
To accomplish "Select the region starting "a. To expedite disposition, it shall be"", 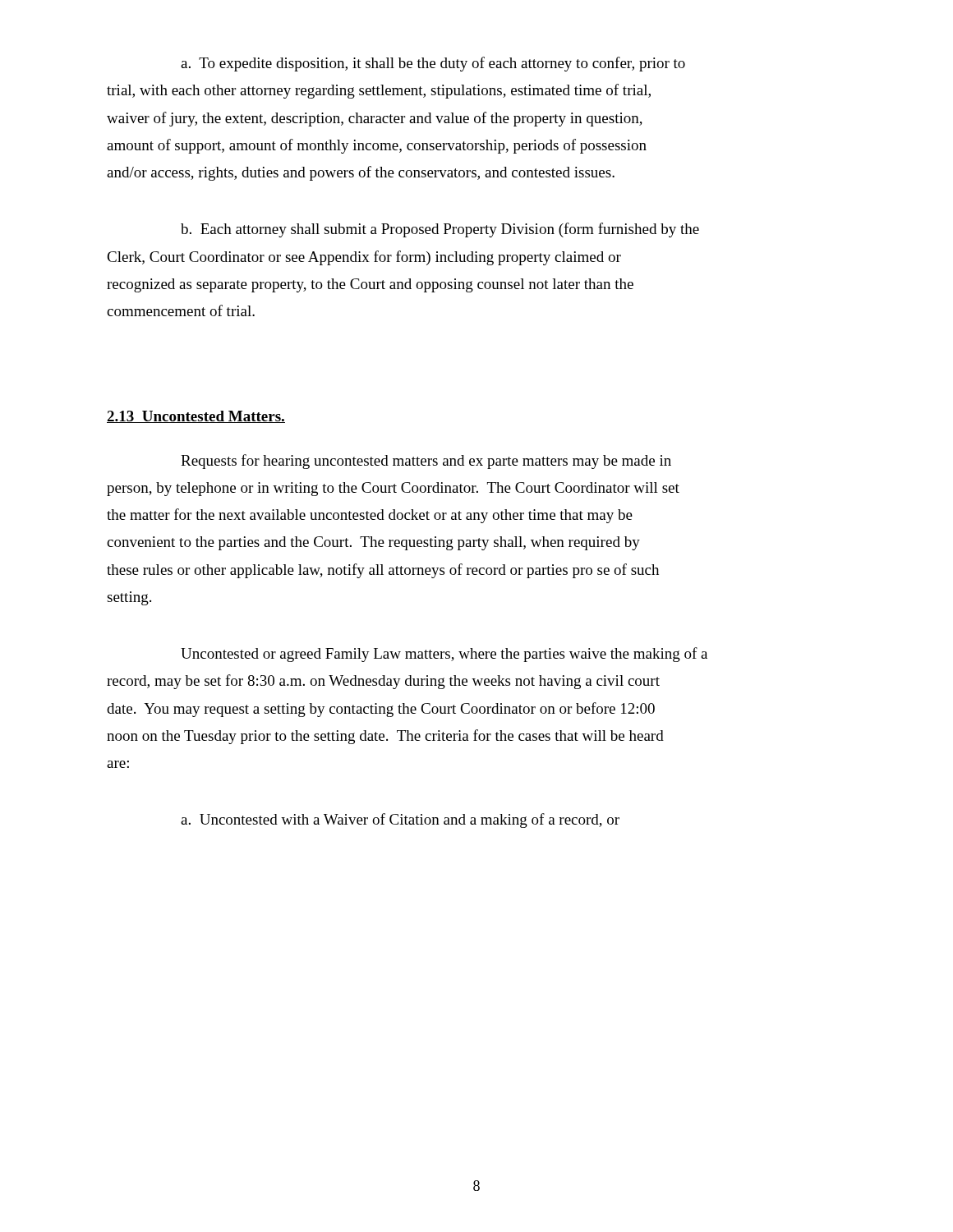I will tap(396, 117).
